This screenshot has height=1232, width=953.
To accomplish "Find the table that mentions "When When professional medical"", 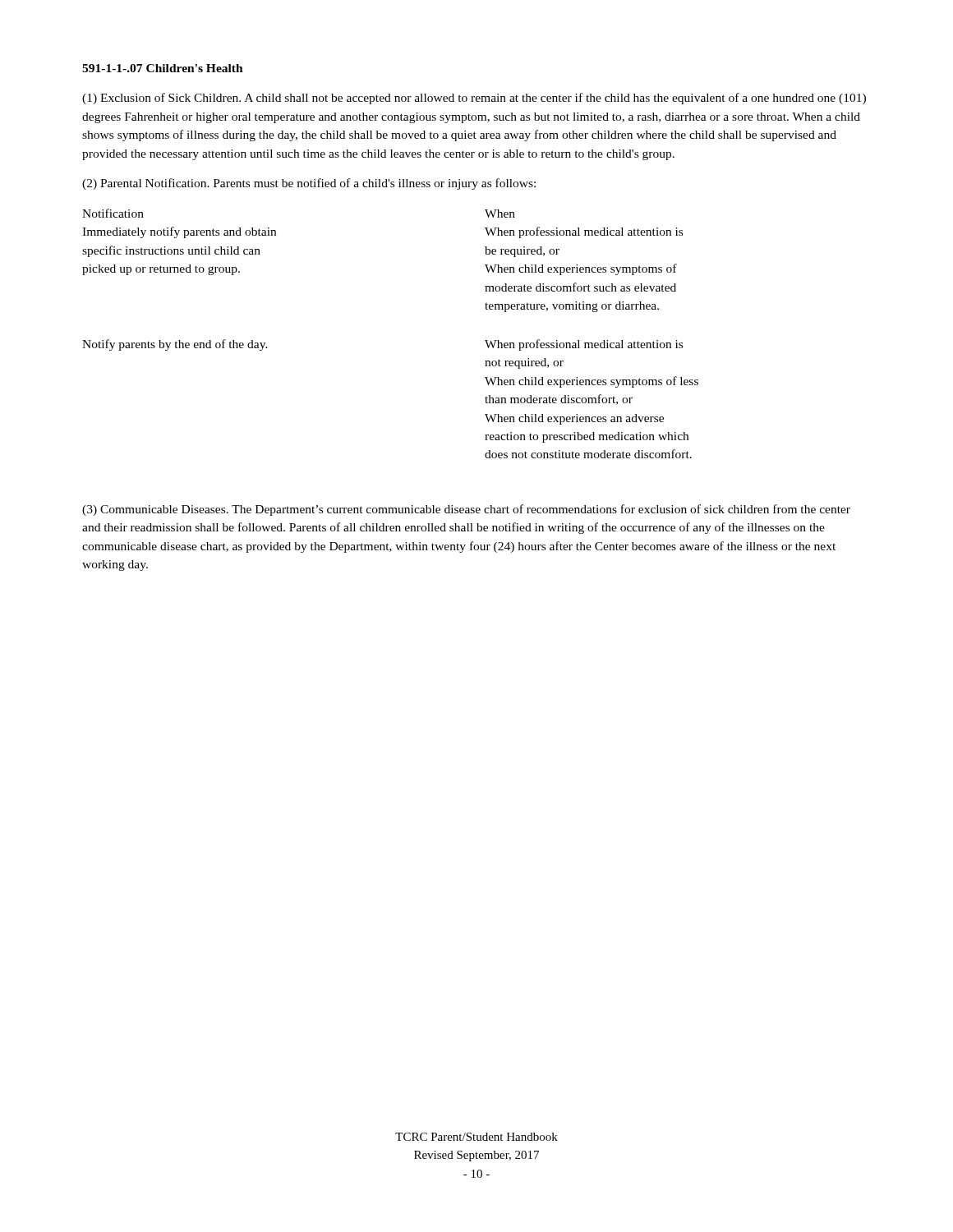I will 476,344.
